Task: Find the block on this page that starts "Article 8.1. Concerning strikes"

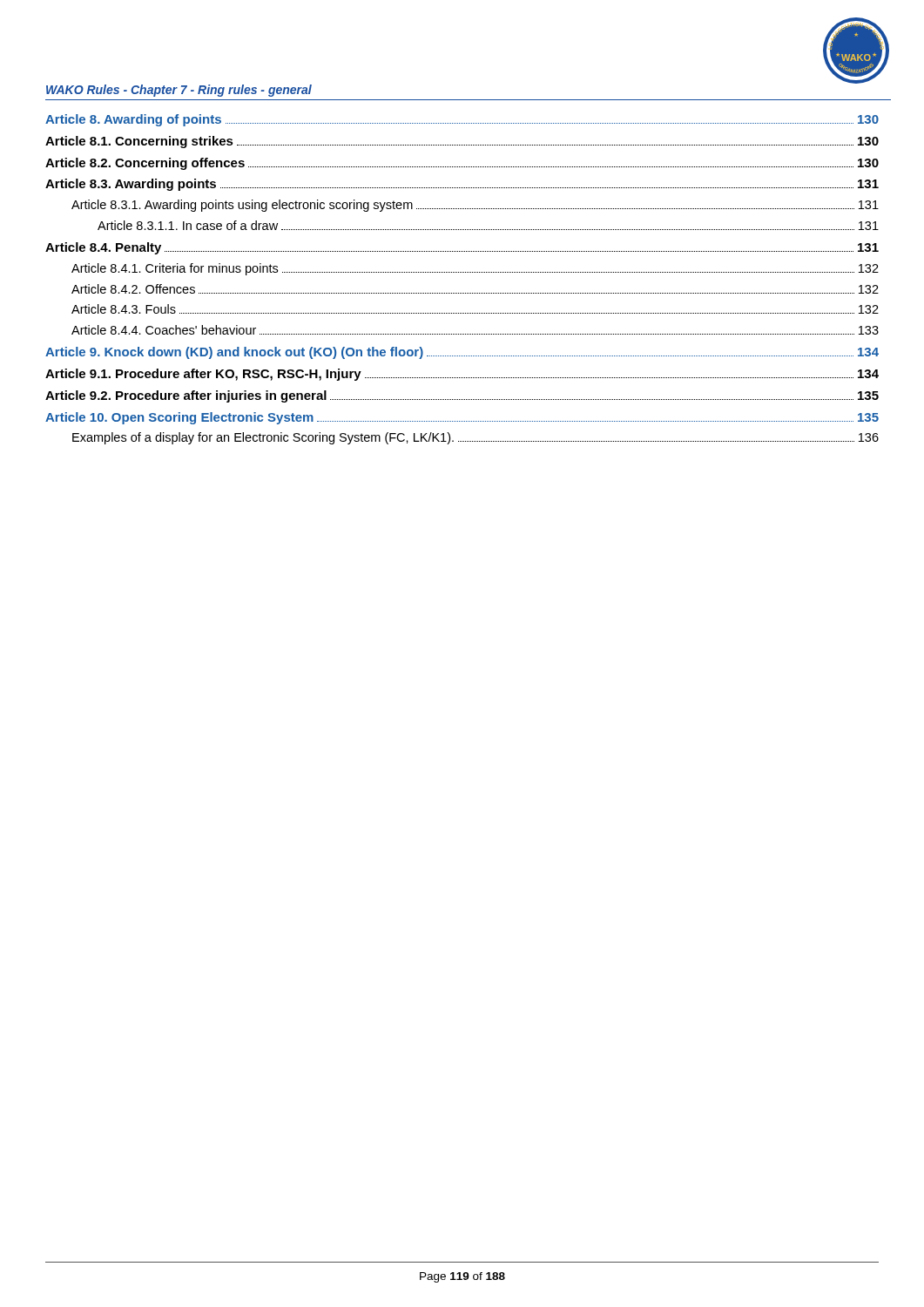Action: pos(462,141)
